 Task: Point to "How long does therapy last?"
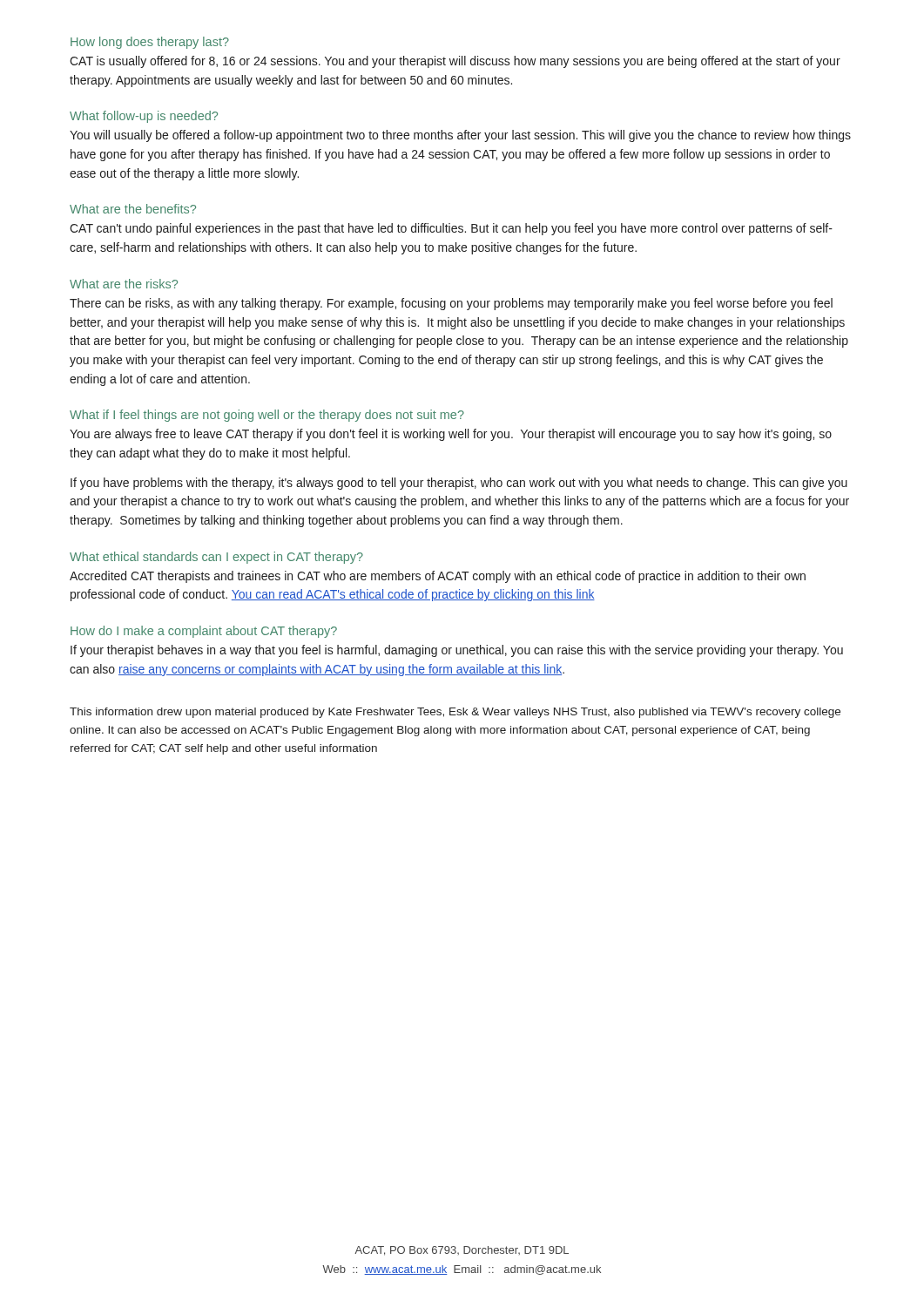click(x=149, y=42)
